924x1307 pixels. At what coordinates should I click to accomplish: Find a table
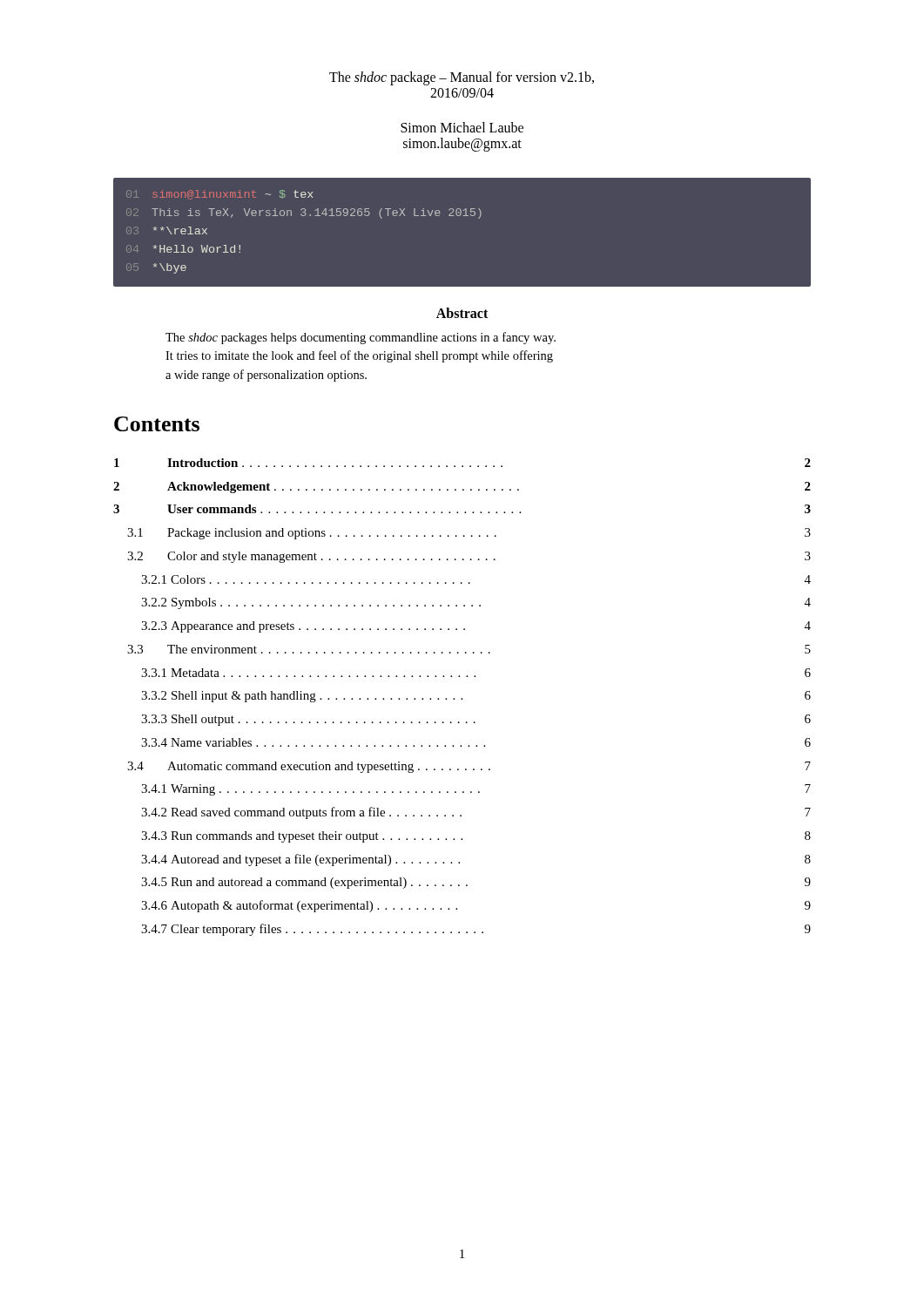(462, 696)
